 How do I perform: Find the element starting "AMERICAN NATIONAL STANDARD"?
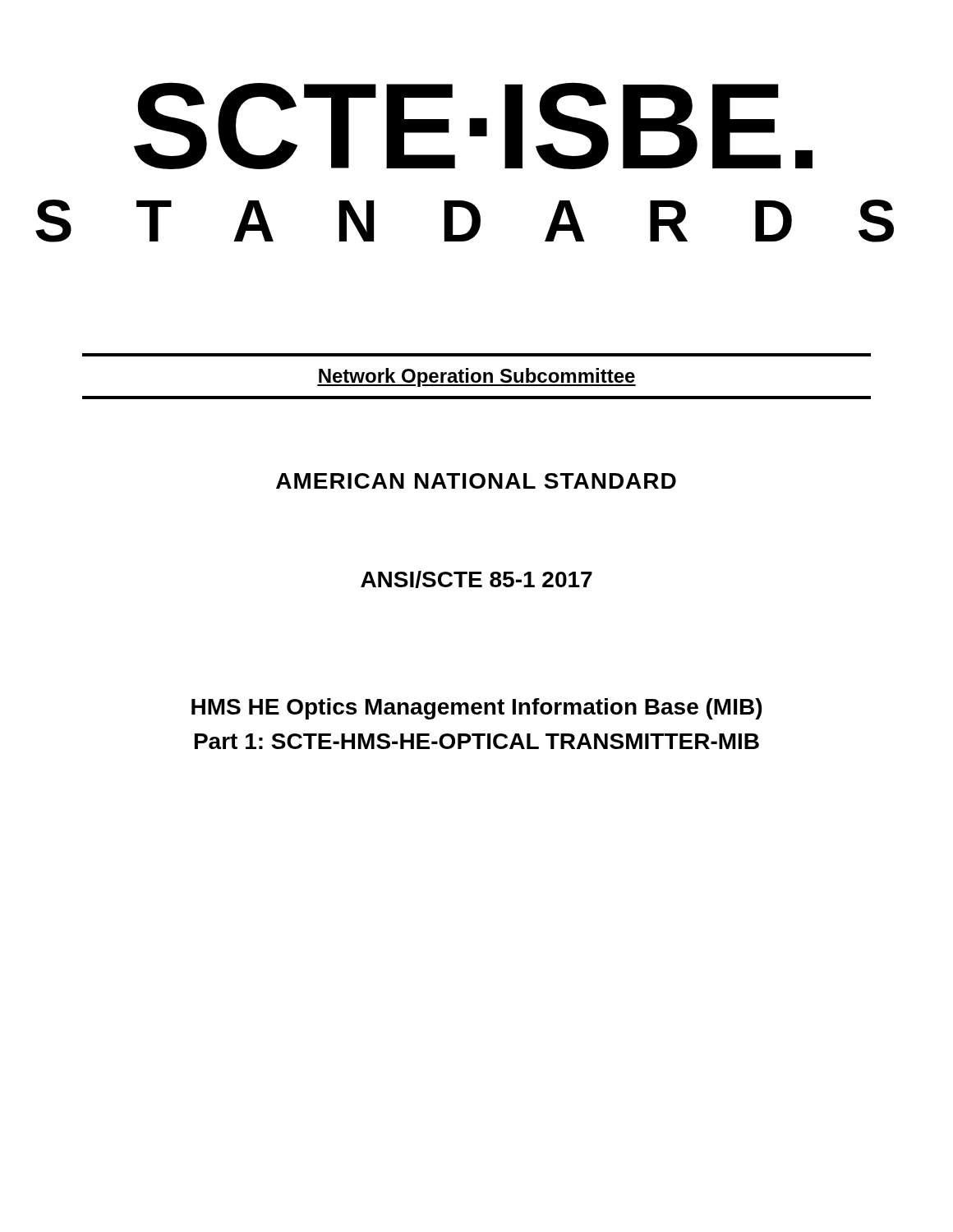476,481
